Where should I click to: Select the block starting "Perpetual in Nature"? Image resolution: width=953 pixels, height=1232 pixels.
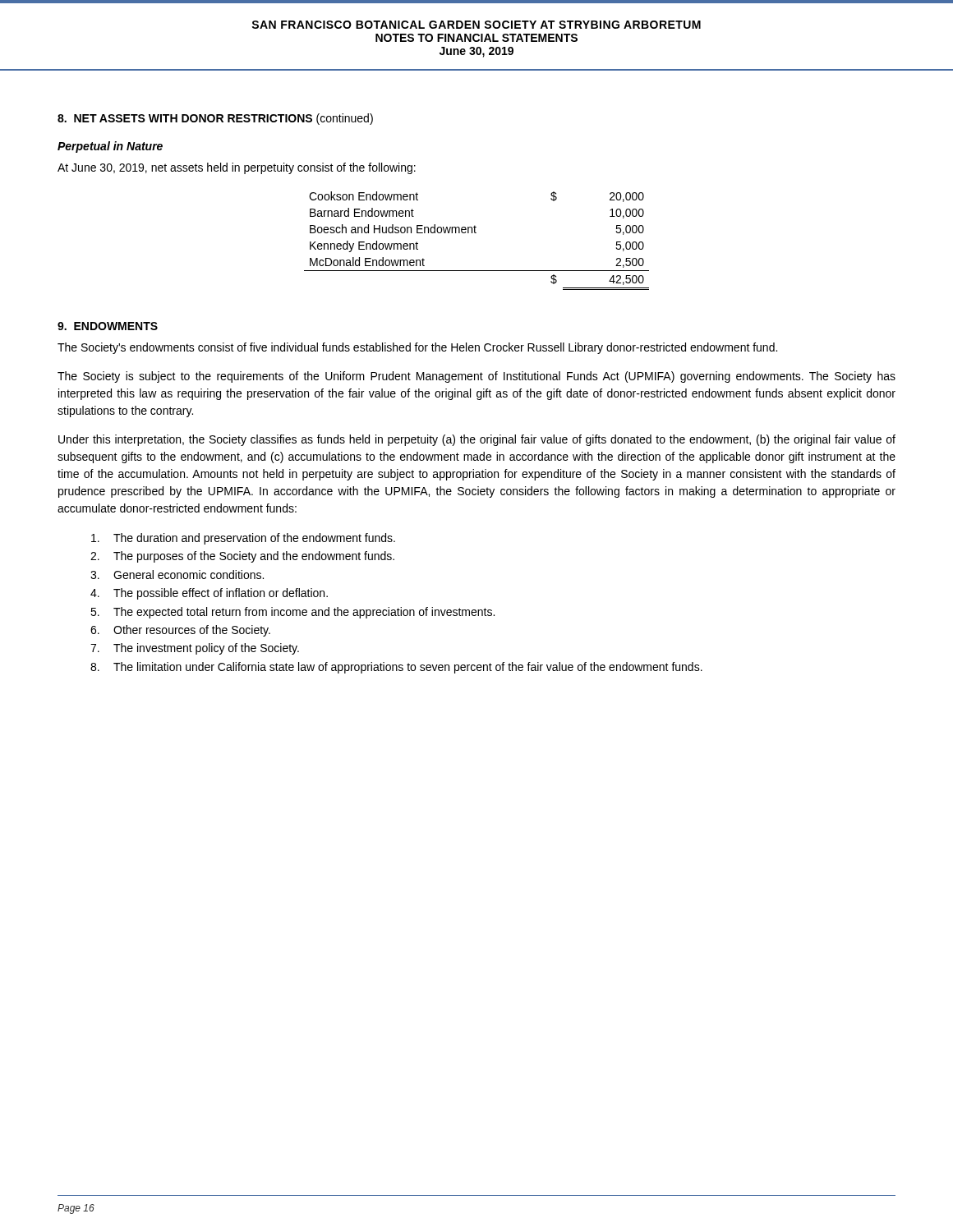(110, 146)
